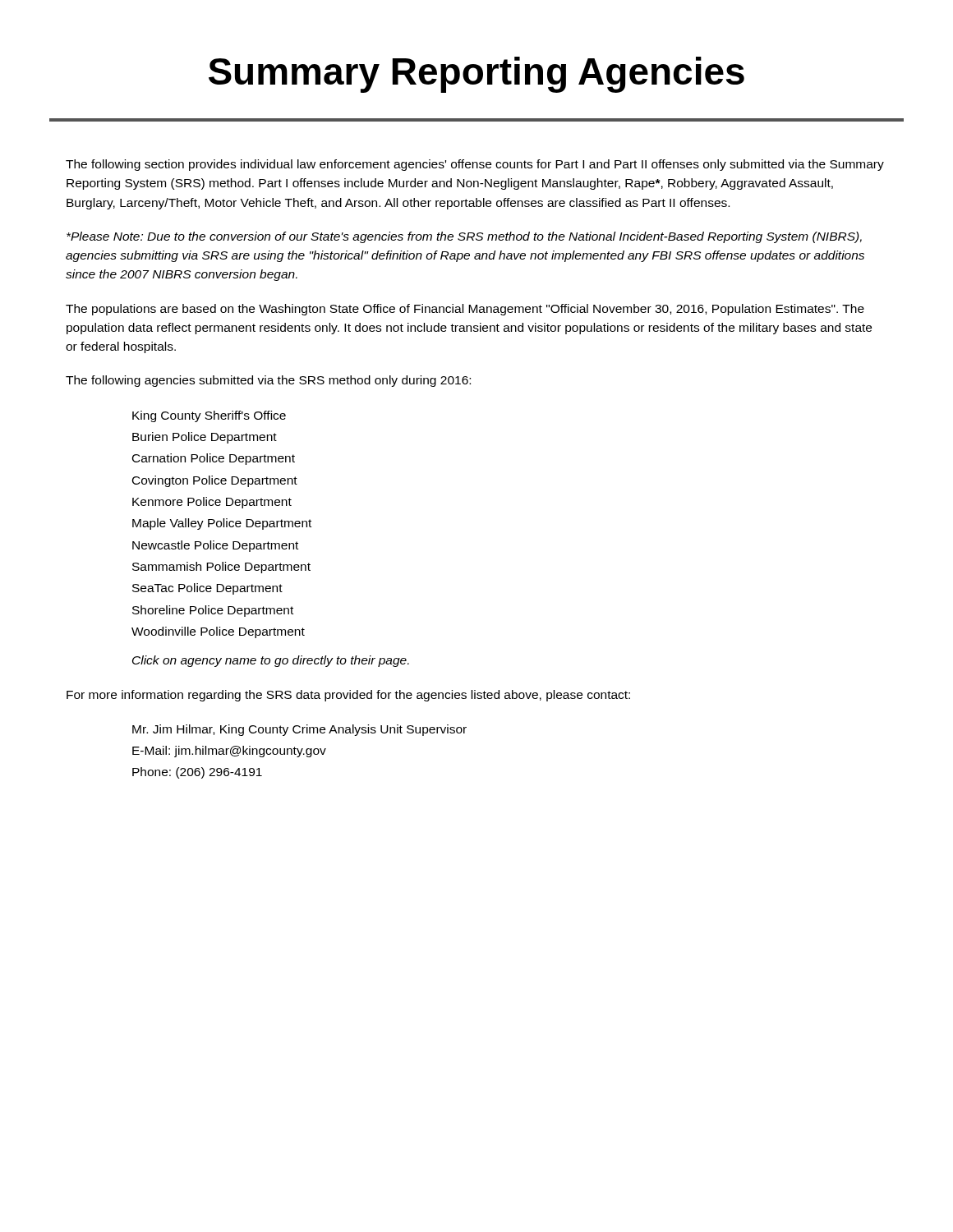Point to the text block starting "For more information"
This screenshot has width=953, height=1232.
point(349,694)
